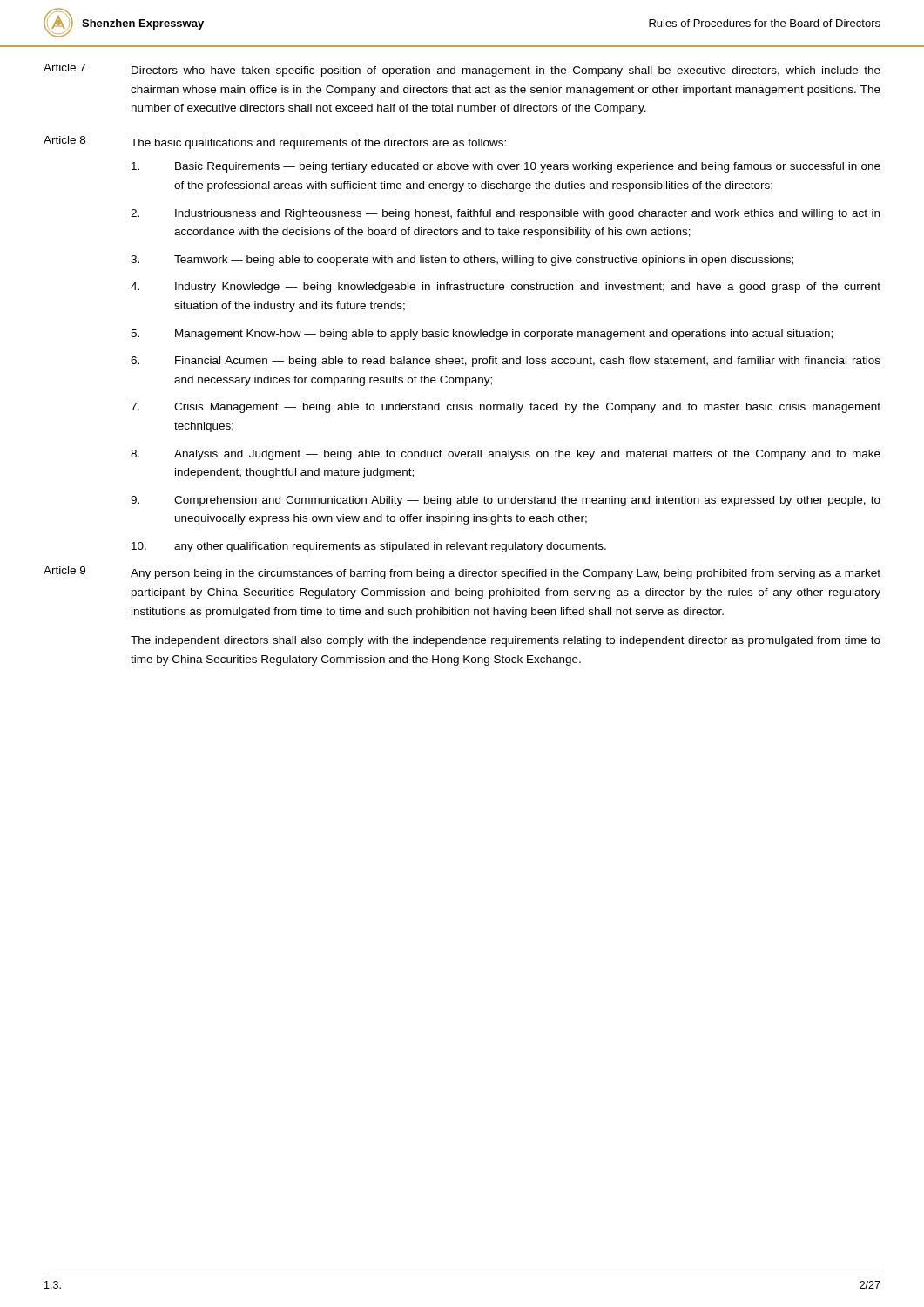Where is the passage that starts "4. Industry Knowledge —"?
The height and width of the screenshot is (1307, 924).
coord(506,296)
